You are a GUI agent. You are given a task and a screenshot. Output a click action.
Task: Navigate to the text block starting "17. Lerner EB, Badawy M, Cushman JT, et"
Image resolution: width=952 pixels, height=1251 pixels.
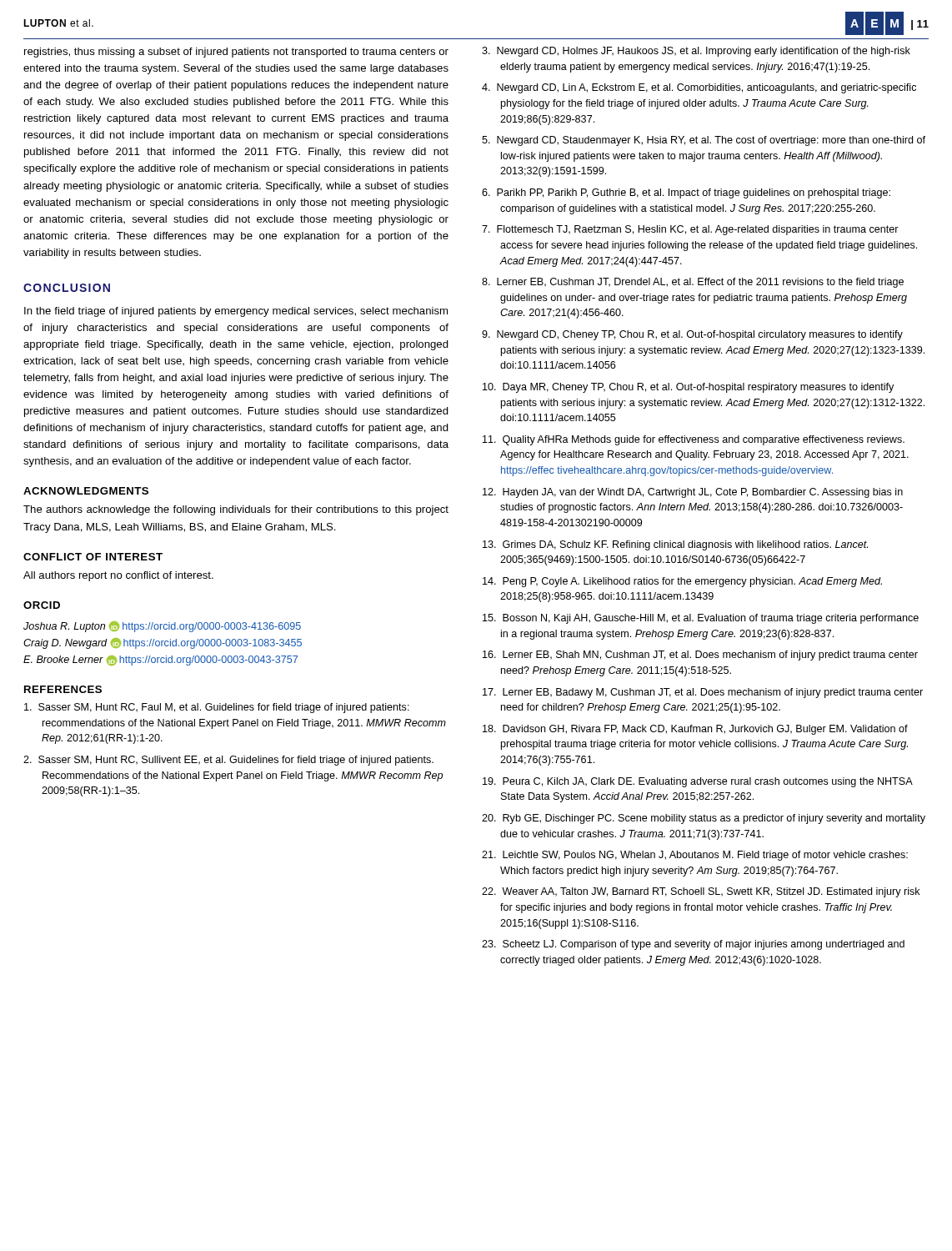coord(702,700)
